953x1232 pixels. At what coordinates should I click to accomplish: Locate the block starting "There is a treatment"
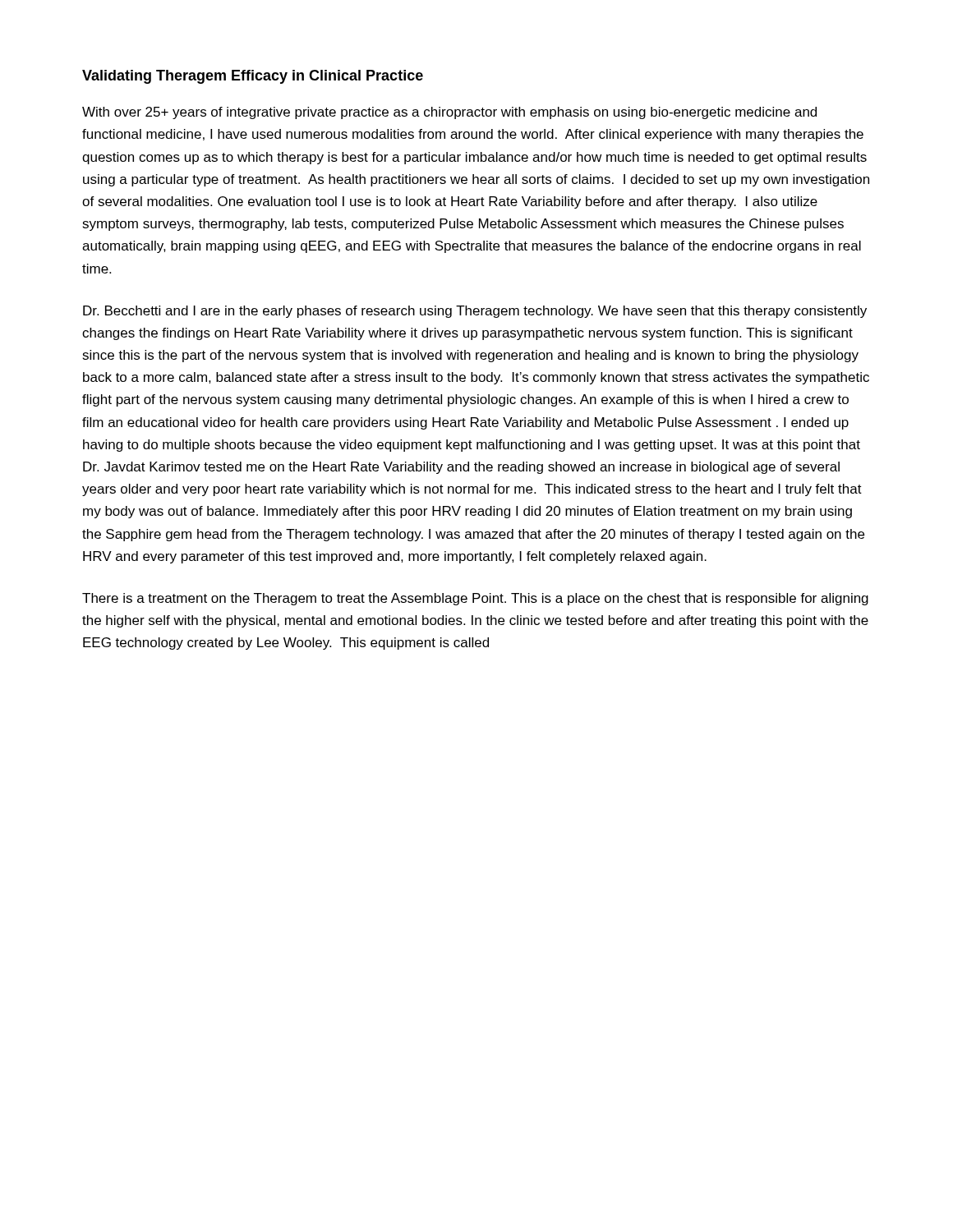[x=475, y=621]
